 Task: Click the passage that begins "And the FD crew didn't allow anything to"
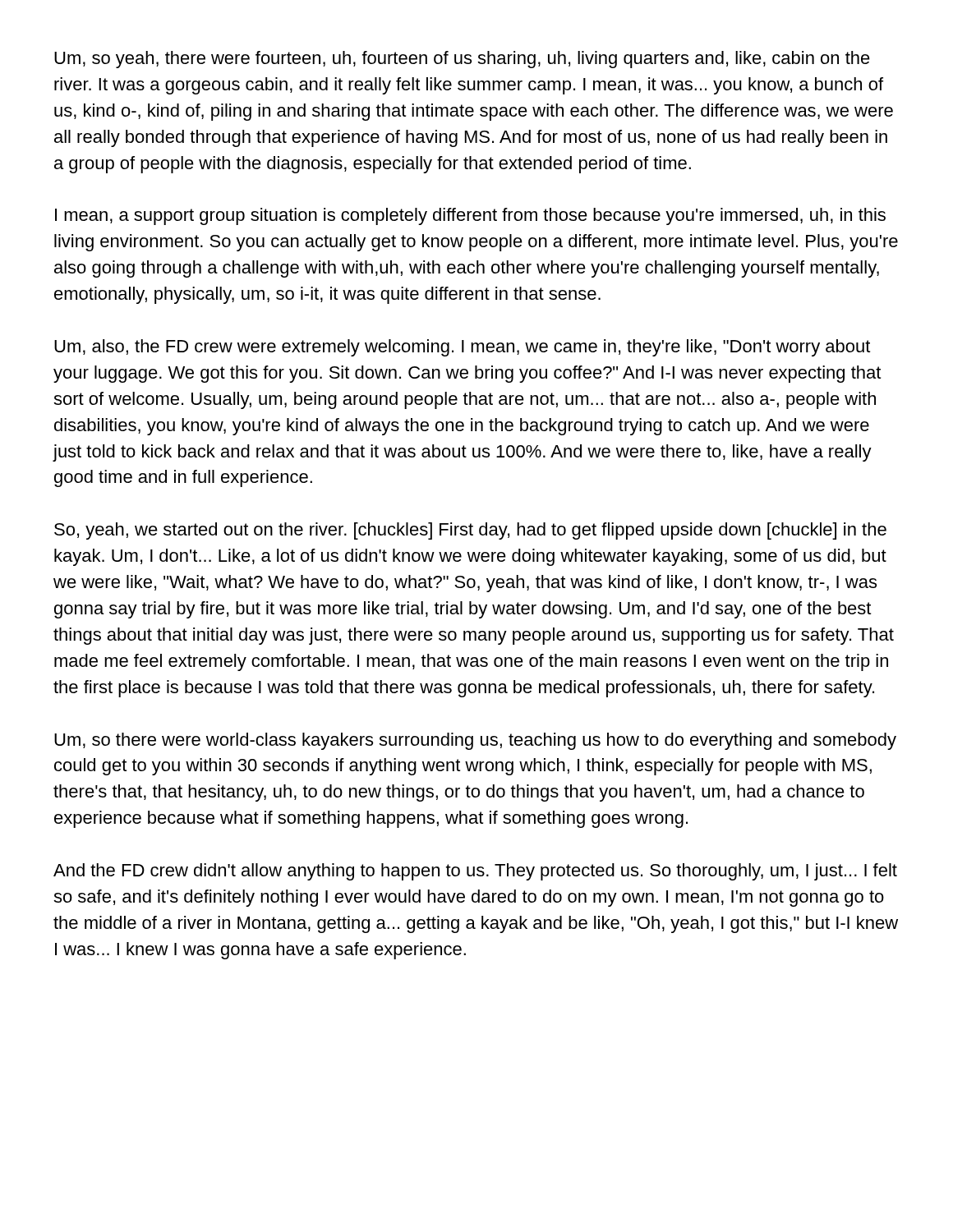(476, 910)
